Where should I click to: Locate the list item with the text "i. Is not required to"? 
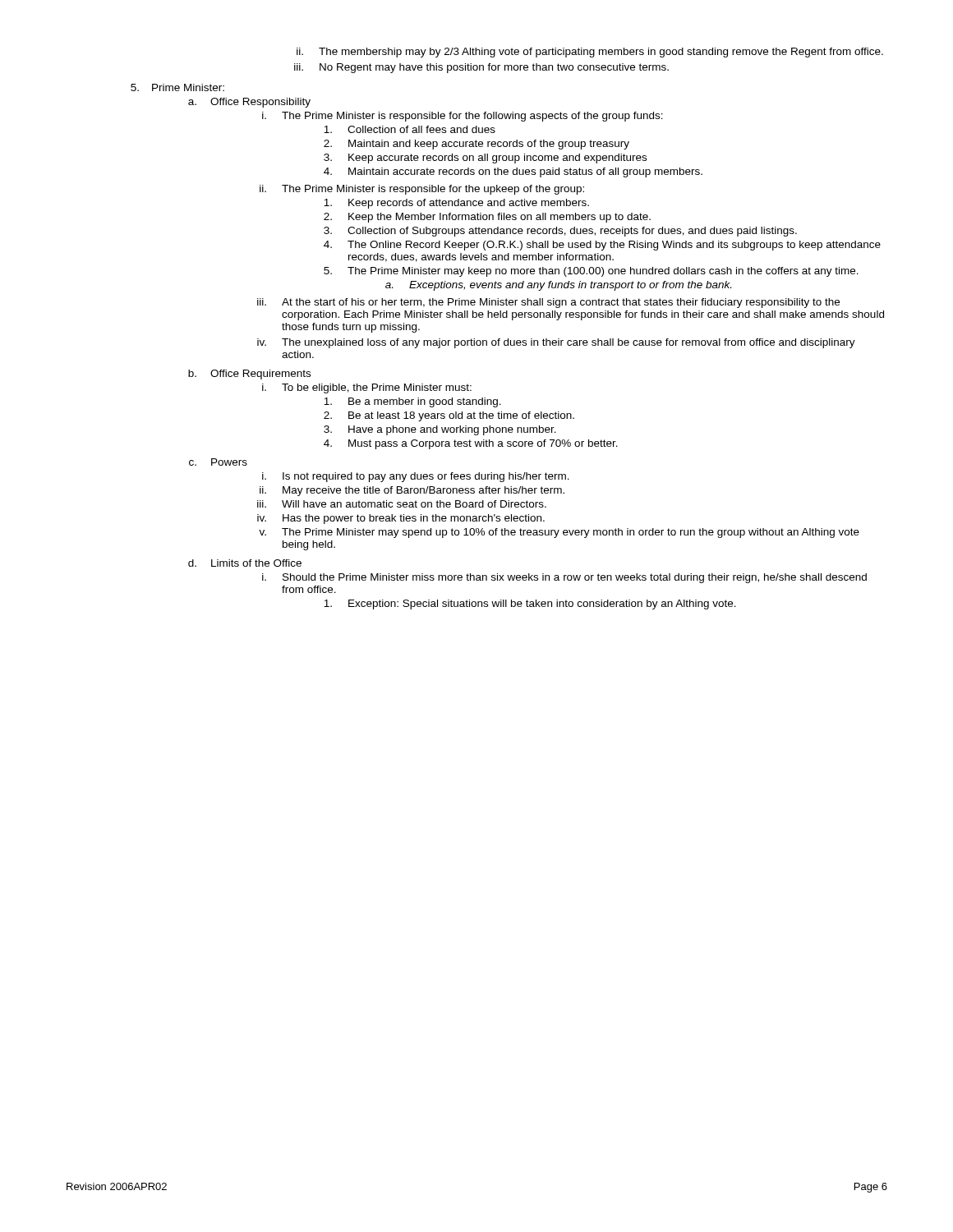[476, 476]
